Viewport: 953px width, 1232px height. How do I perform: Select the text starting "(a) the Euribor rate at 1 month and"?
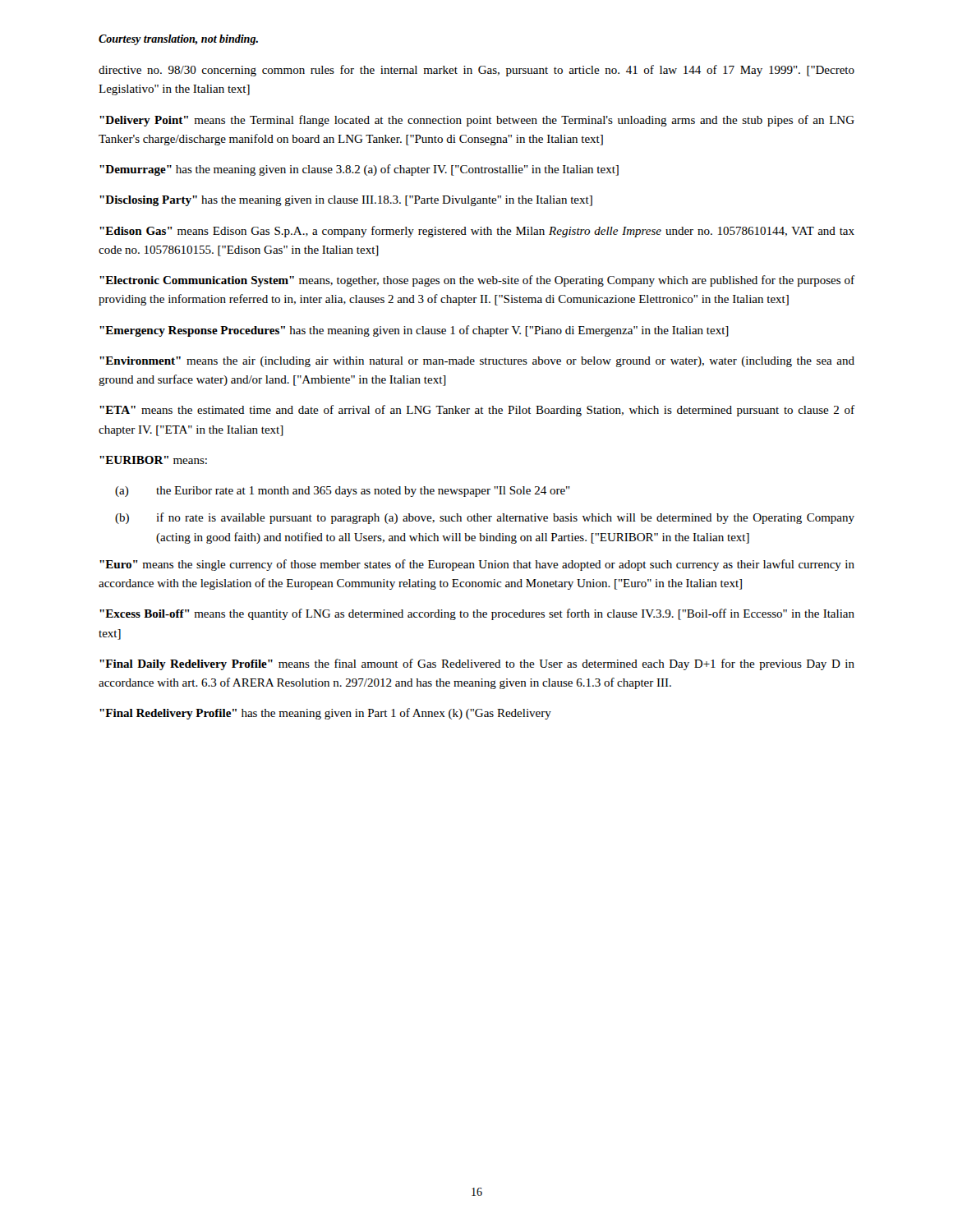[476, 491]
